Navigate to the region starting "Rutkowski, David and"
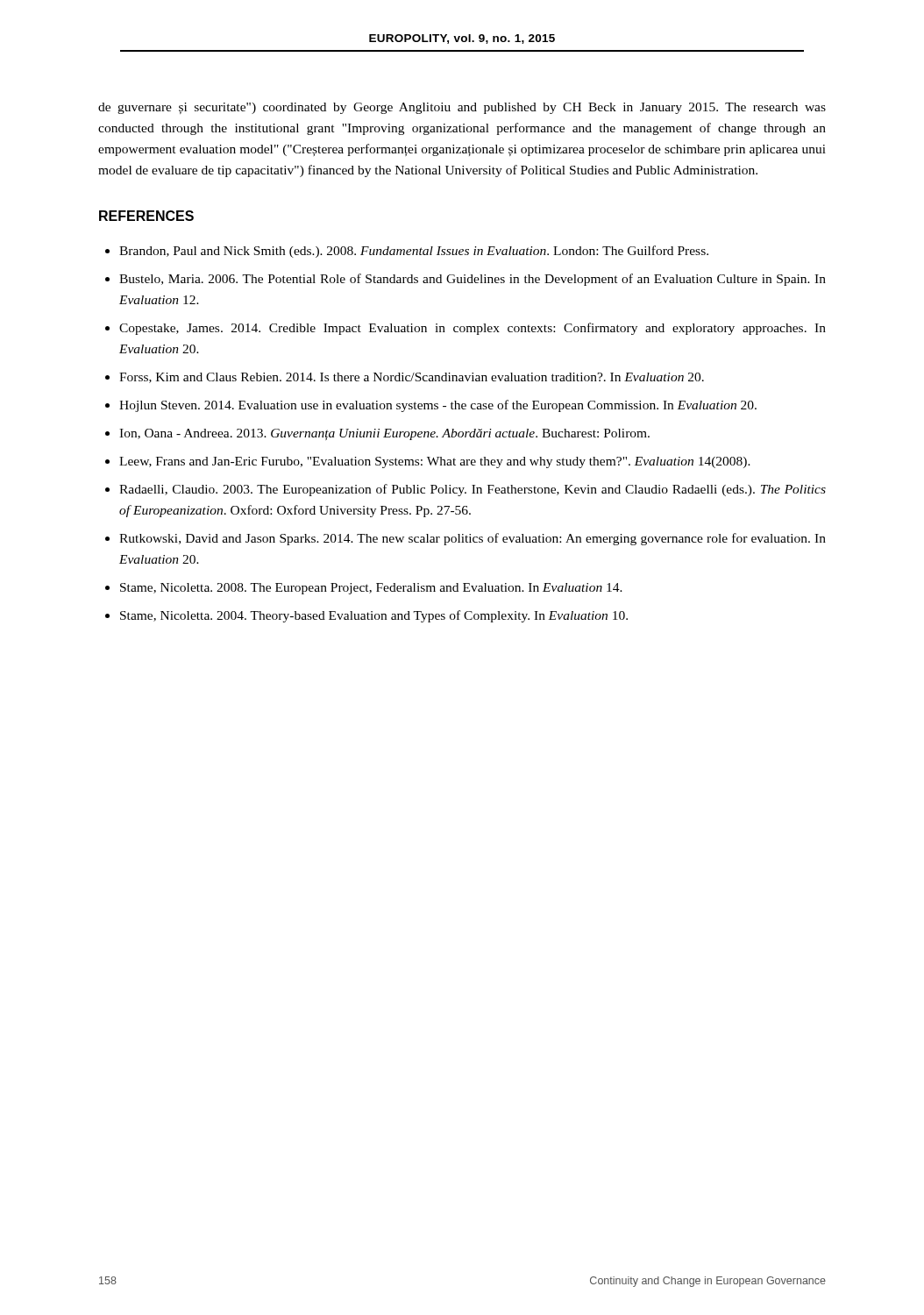This screenshot has width=924, height=1315. (472, 549)
